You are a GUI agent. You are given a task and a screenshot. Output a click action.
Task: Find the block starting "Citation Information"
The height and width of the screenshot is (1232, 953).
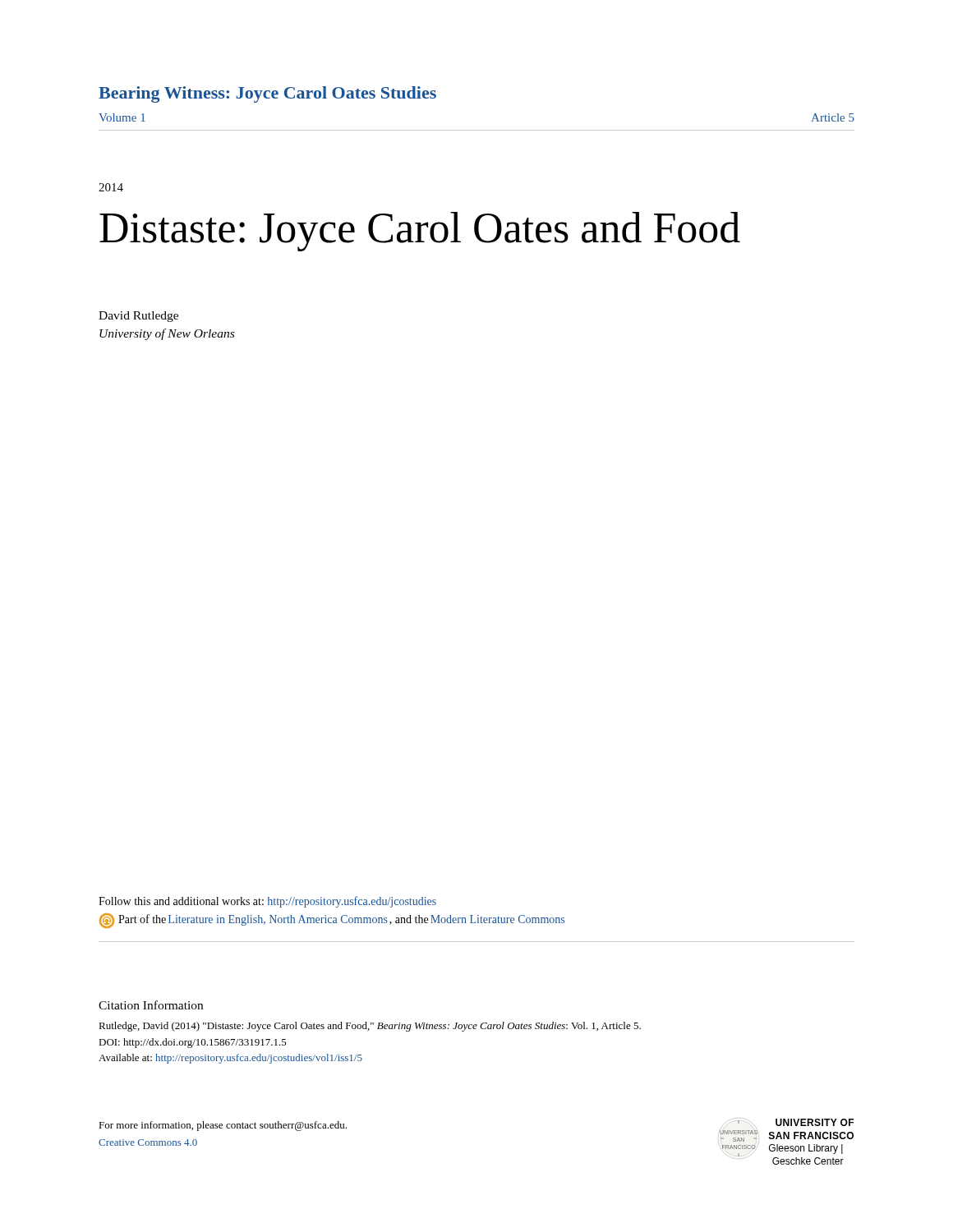(x=151, y=1005)
